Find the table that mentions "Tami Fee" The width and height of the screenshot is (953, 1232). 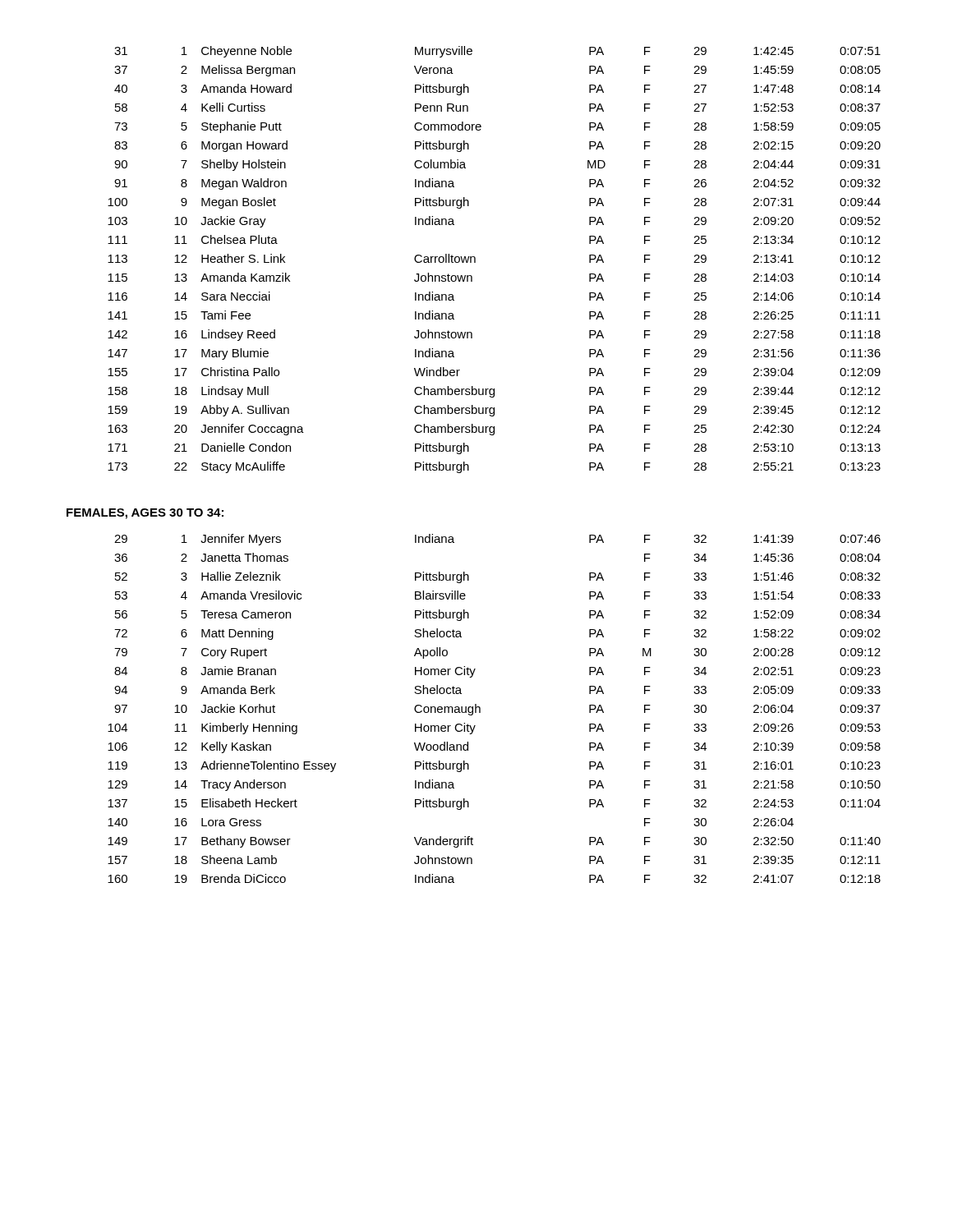point(476,258)
